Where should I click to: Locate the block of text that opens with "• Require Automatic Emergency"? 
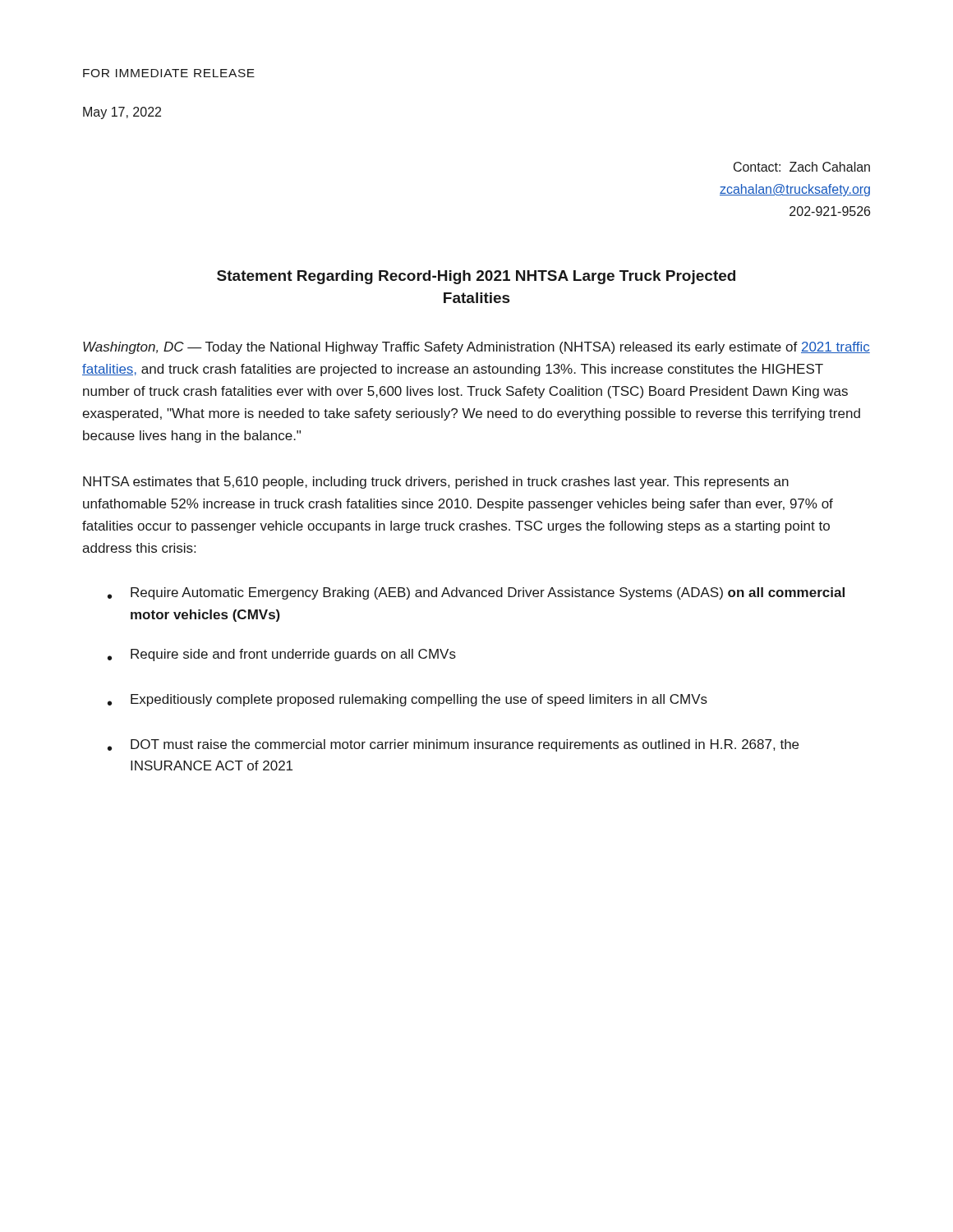(x=489, y=604)
